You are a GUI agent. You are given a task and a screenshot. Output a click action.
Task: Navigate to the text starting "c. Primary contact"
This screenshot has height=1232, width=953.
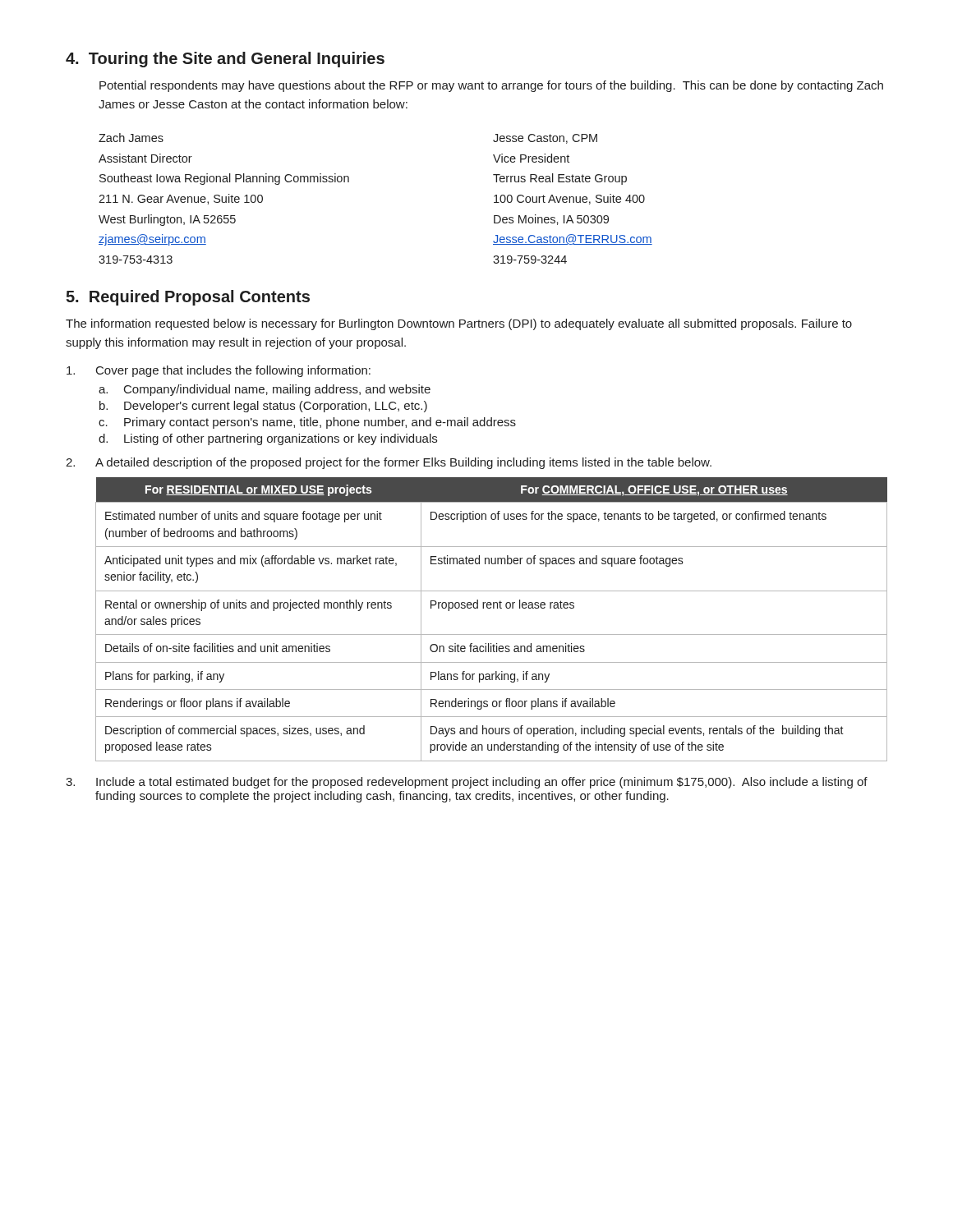pos(307,422)
